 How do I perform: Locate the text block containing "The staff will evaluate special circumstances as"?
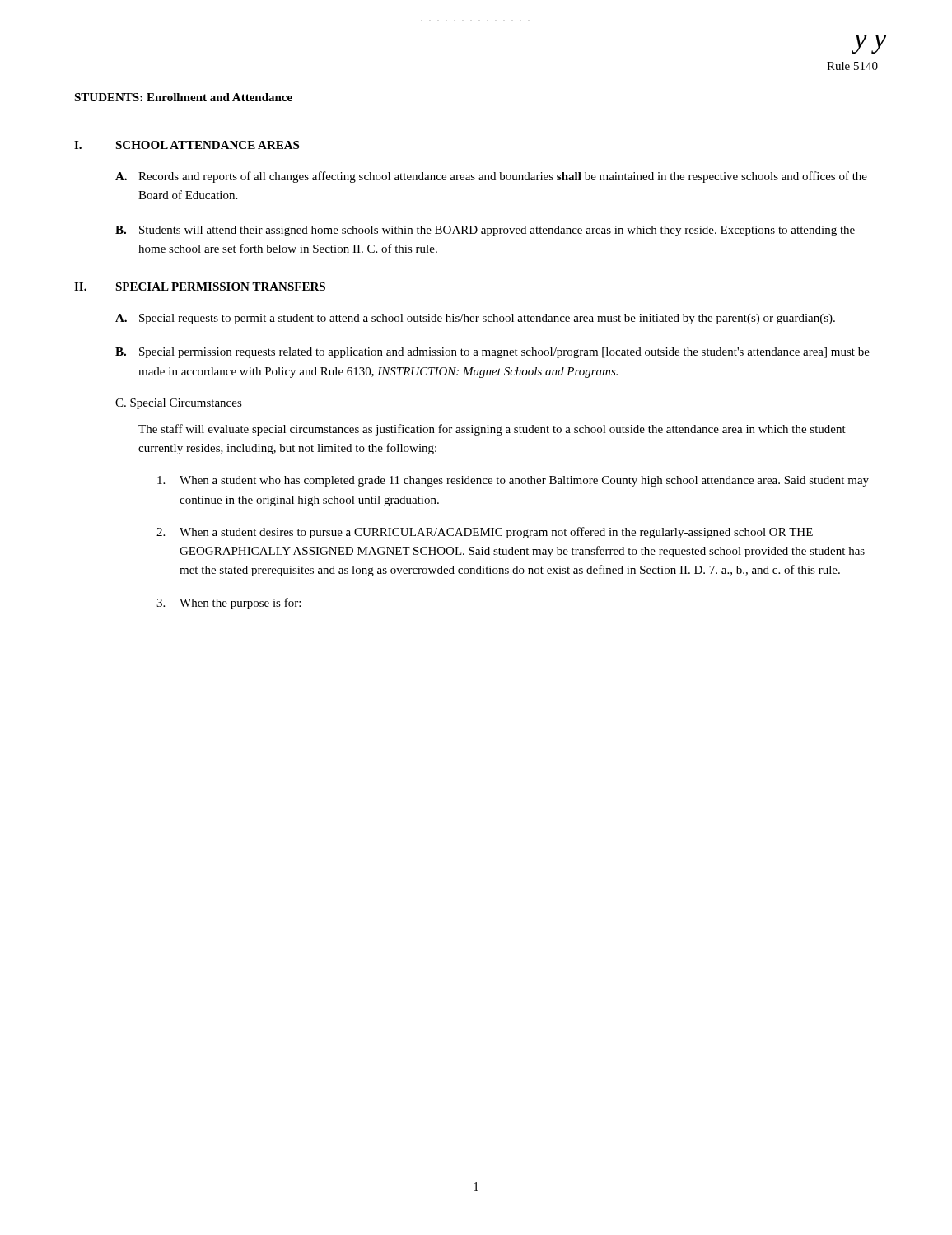[x=492, y=438]
